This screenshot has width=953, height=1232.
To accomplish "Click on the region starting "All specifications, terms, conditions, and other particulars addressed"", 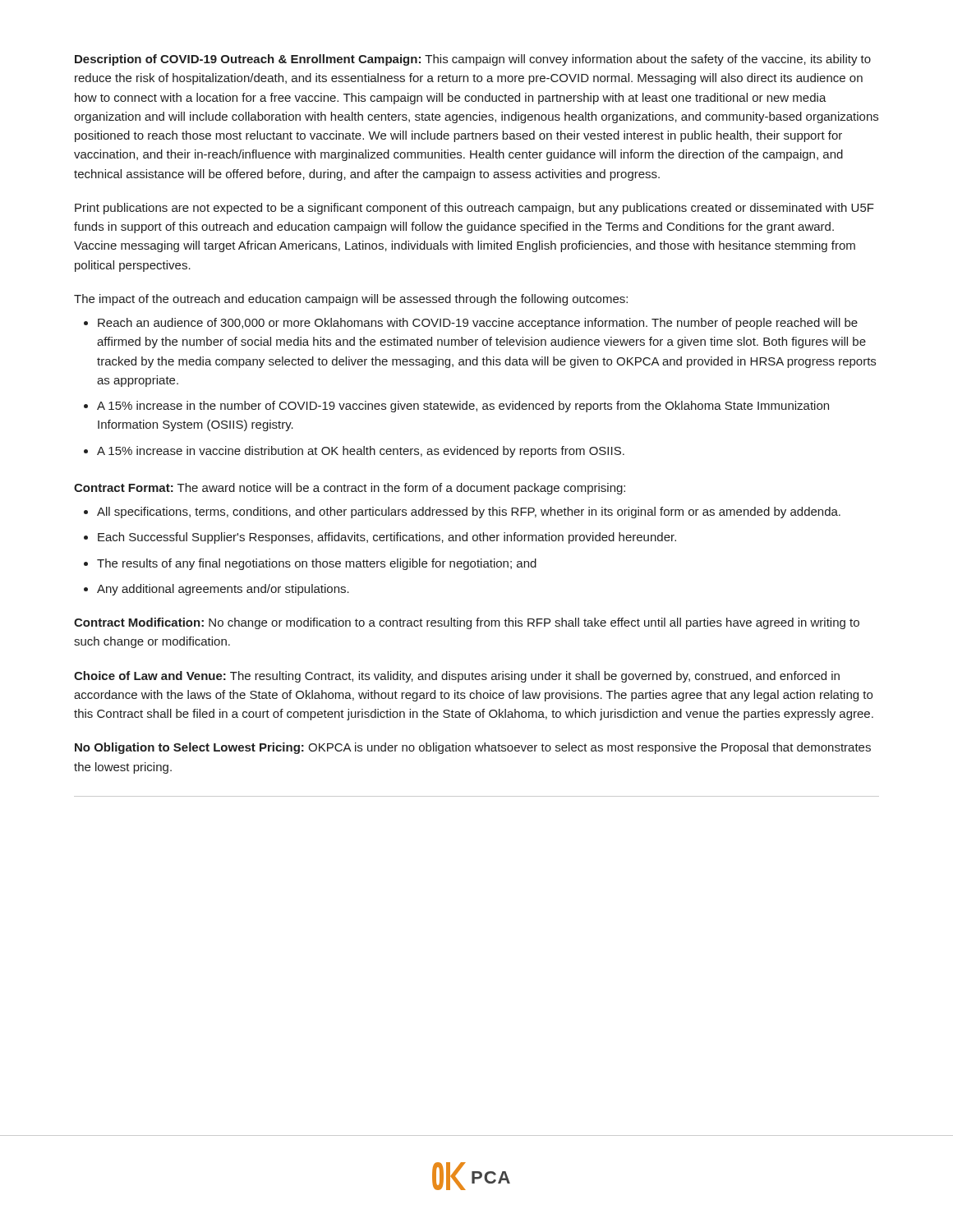I will click(469, 511).
